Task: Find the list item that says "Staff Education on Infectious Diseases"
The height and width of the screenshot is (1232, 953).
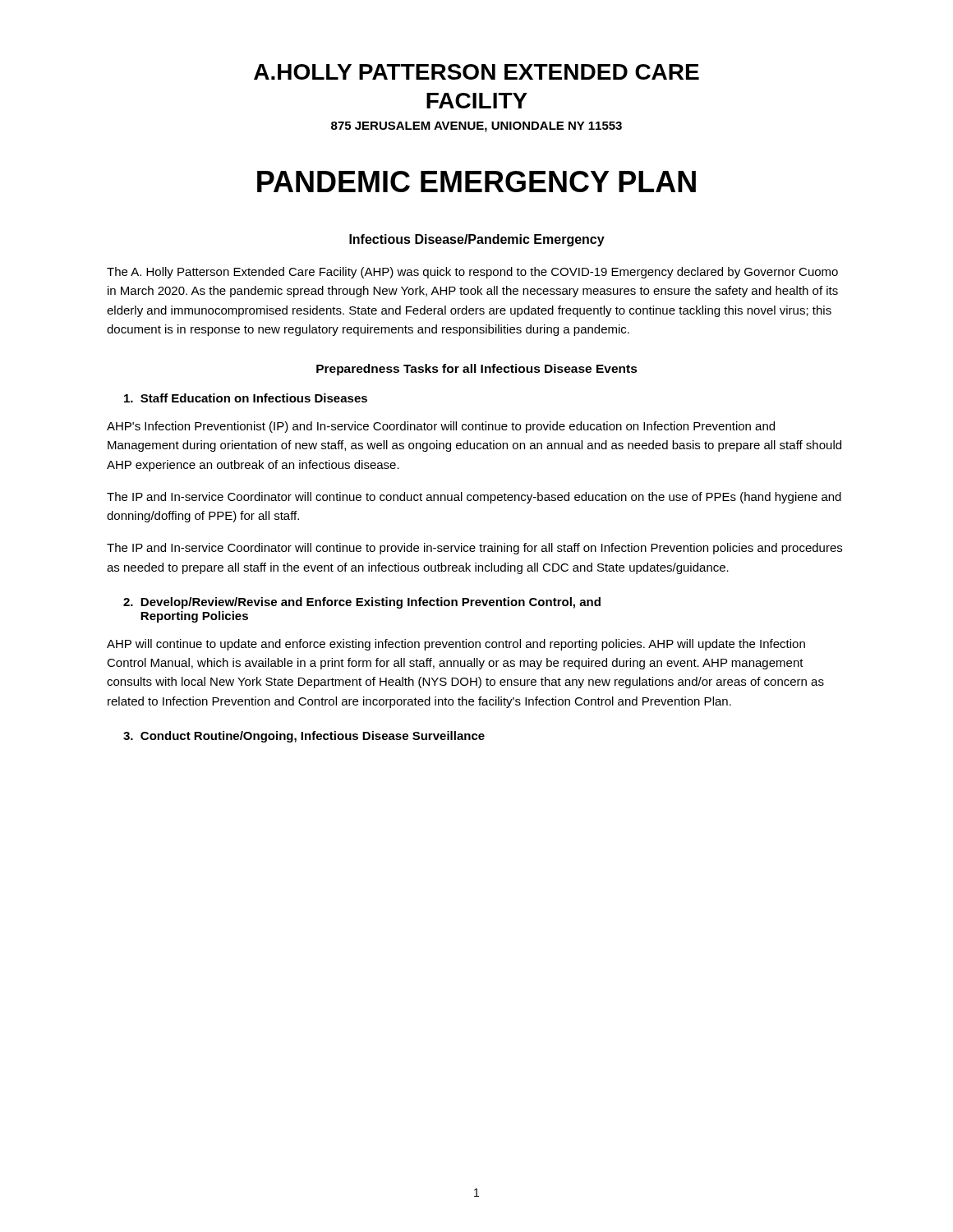Action: (245, 398)
